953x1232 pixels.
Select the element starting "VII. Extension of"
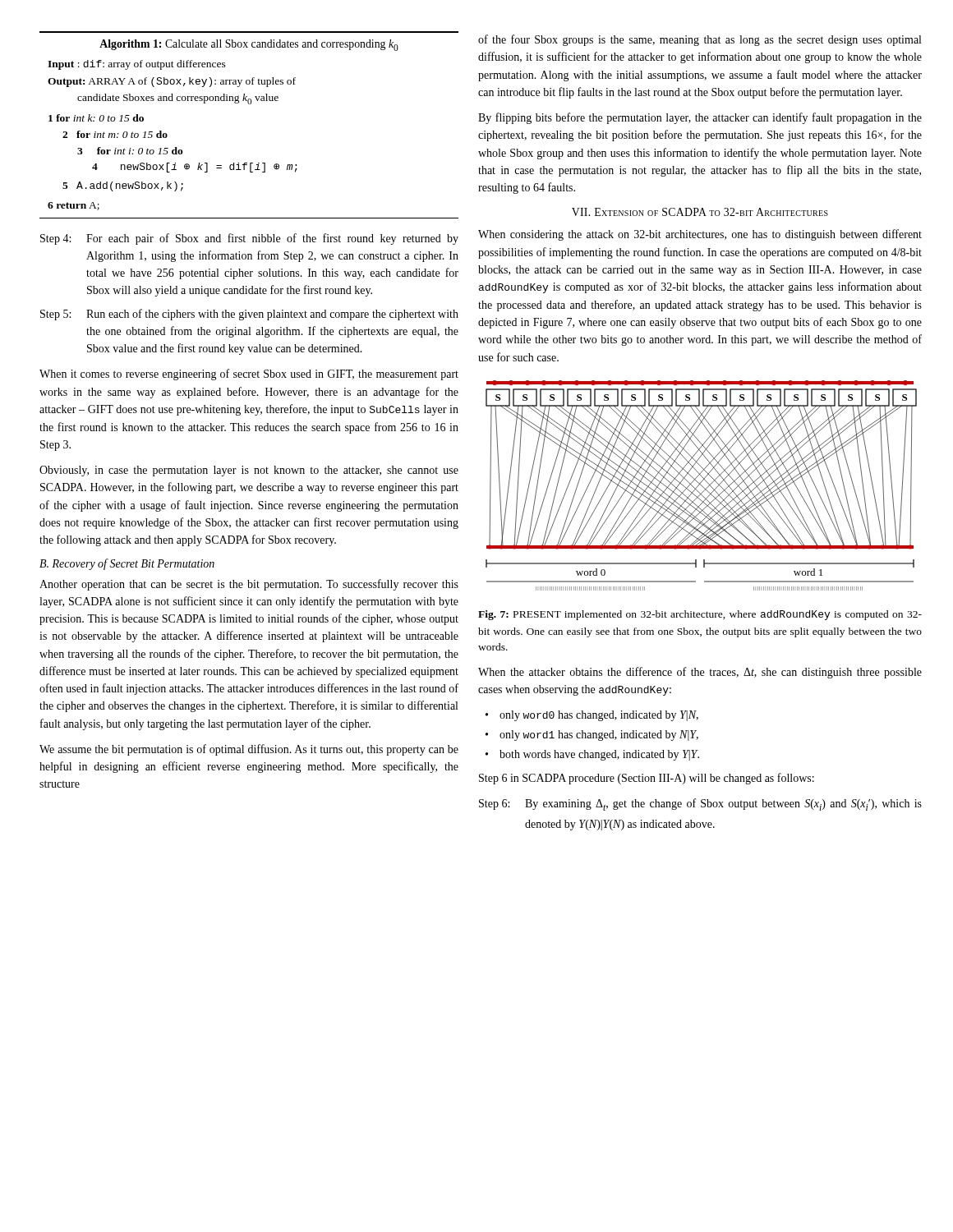click(700, 213)
